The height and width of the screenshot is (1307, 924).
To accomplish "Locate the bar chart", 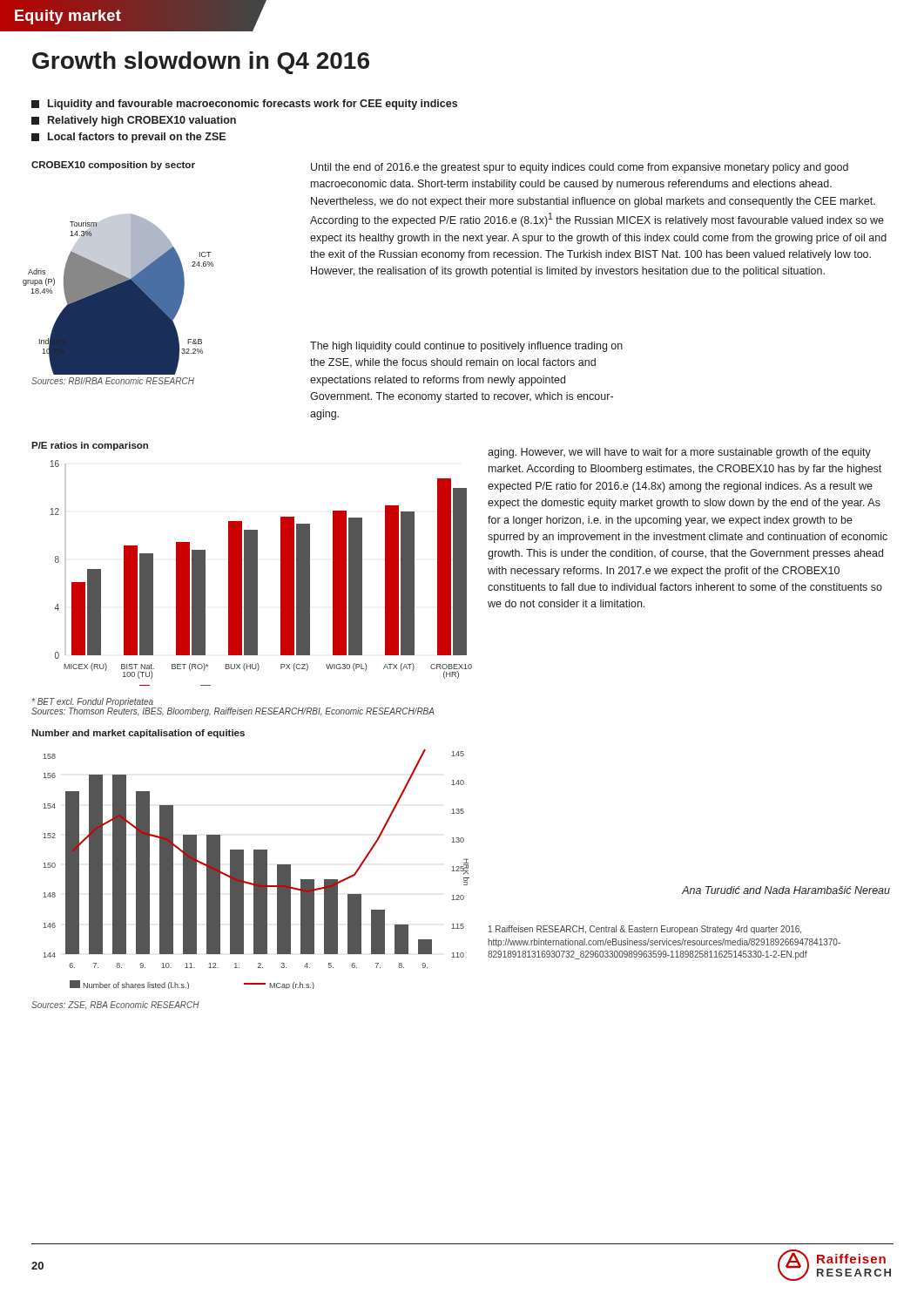I will pos(248,867).
